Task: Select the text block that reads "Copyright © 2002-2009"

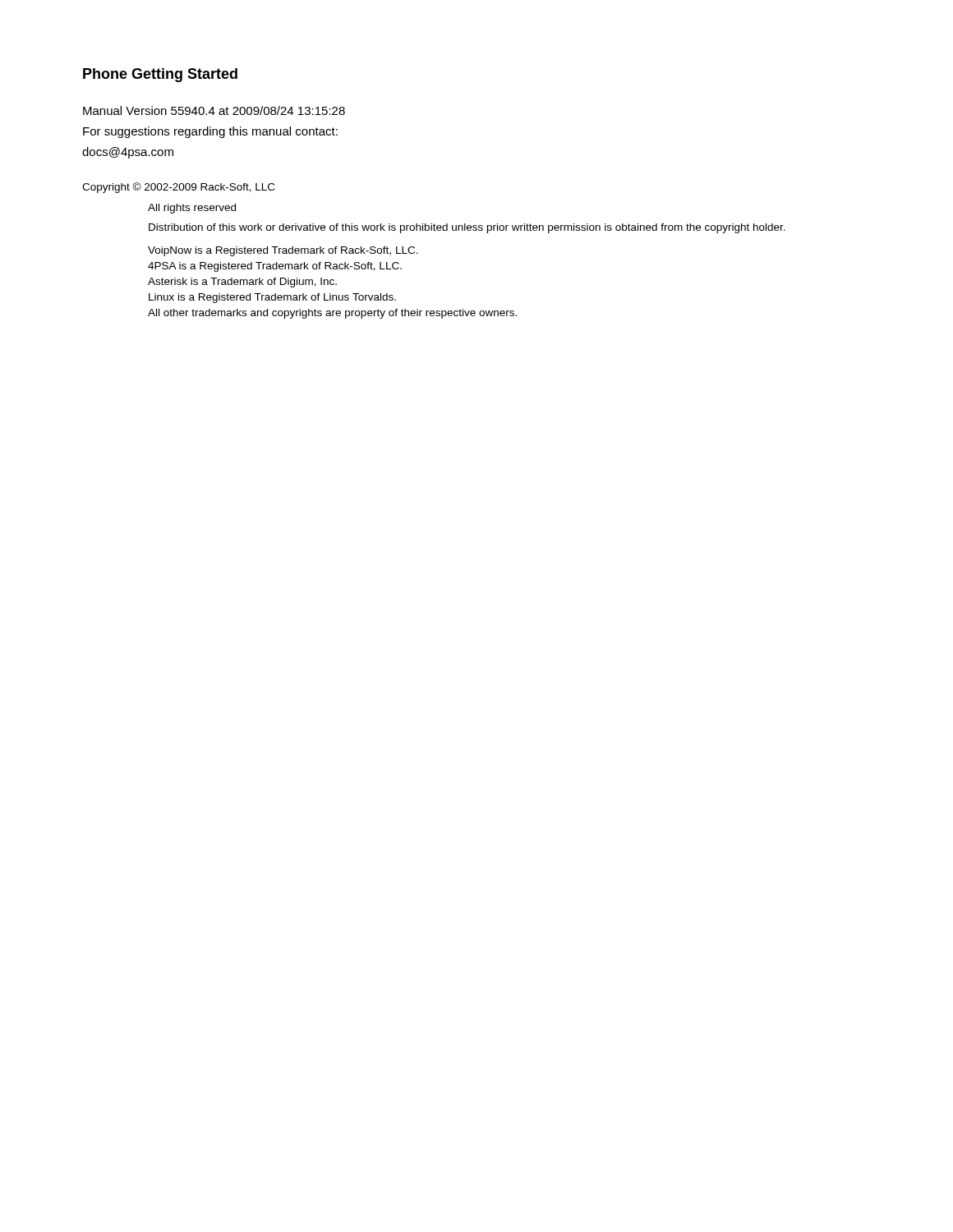Action: 178,188
